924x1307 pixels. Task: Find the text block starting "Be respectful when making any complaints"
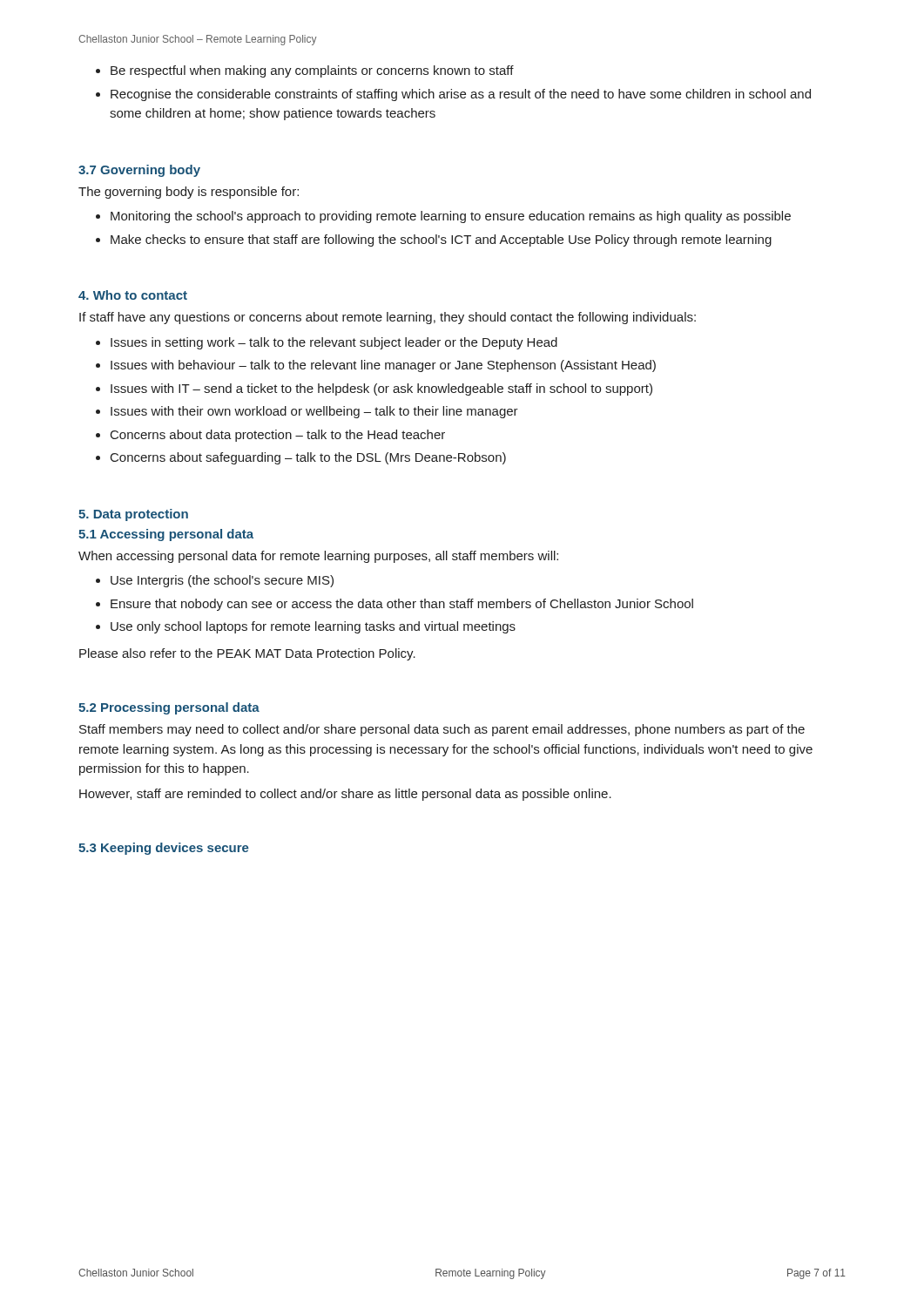click(x=311, y=70)
